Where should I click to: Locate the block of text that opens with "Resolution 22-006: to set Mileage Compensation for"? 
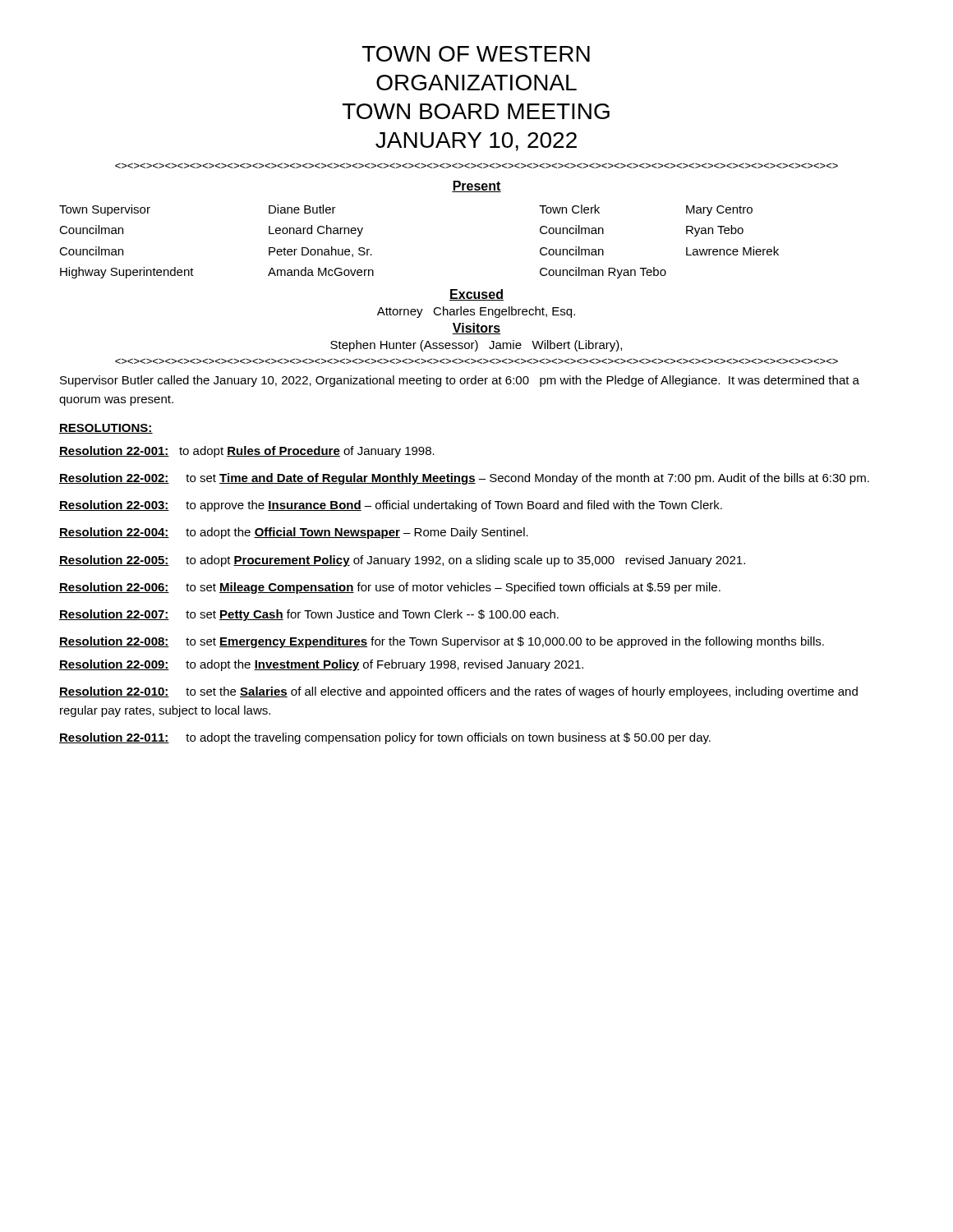[x=390, y=587]
